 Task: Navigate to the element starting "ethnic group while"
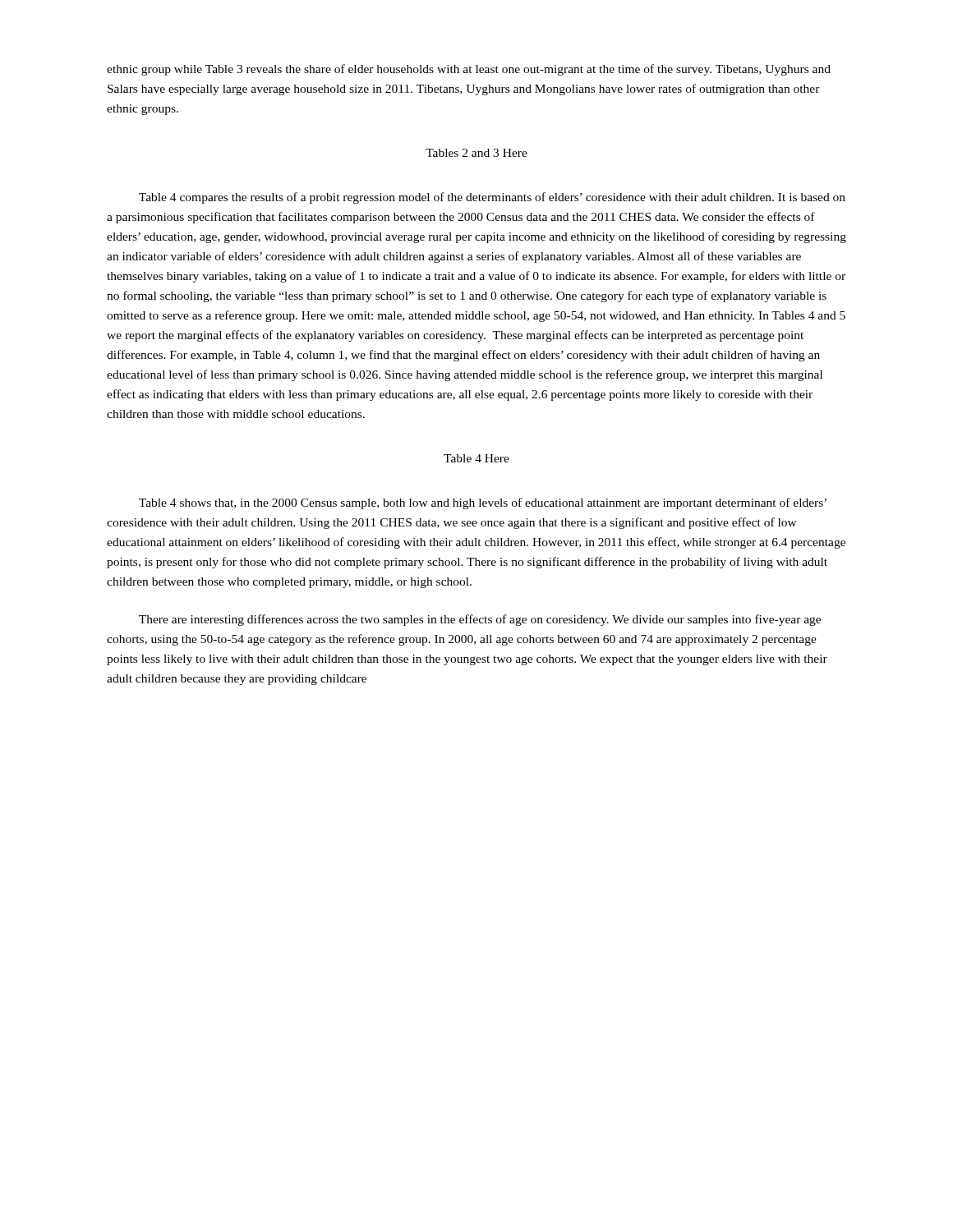(476, 89)
